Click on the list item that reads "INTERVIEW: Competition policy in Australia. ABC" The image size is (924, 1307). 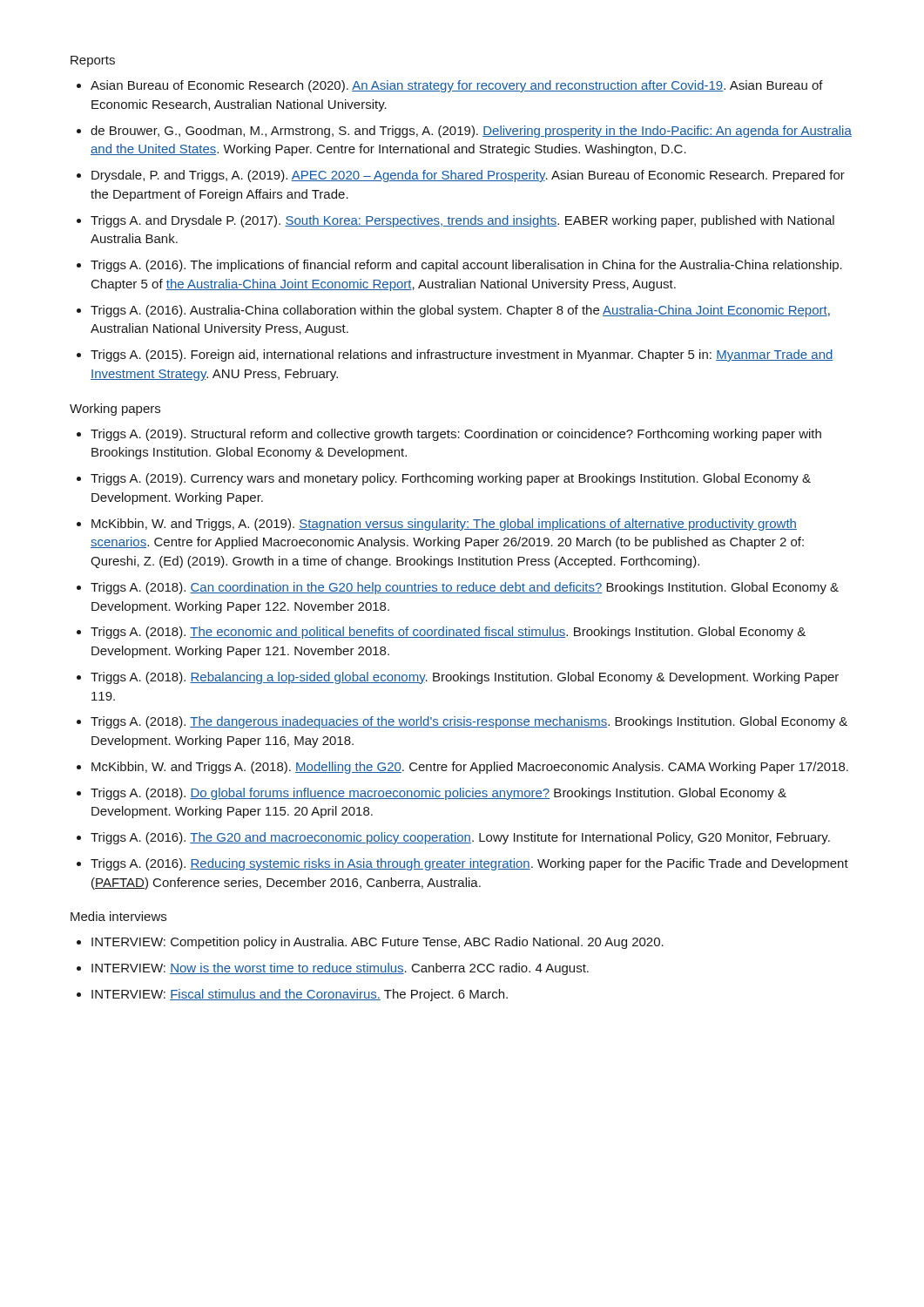click(377, 942)
